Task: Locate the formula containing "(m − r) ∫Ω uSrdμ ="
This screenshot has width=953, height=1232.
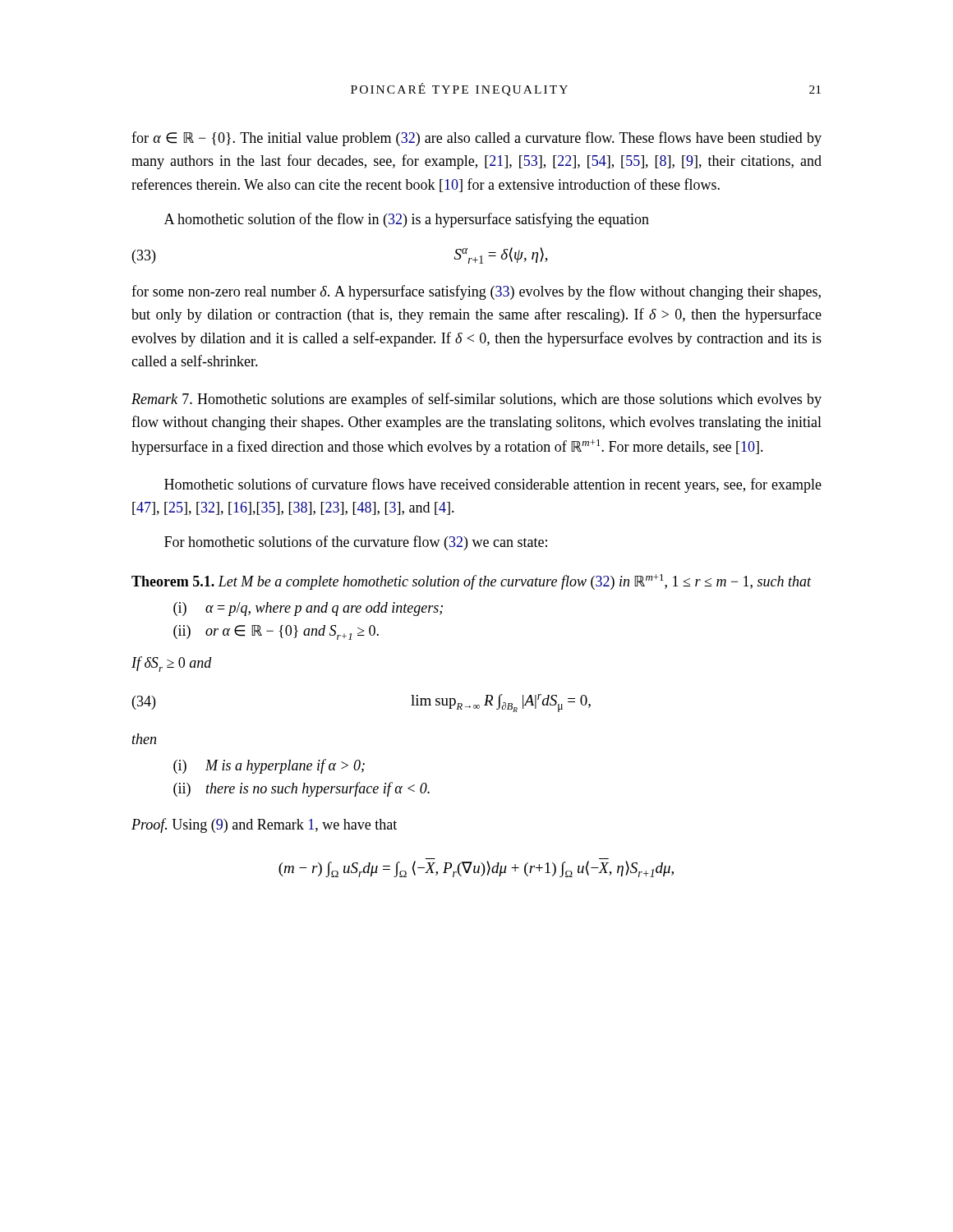Action: click(x=476, y=868)
